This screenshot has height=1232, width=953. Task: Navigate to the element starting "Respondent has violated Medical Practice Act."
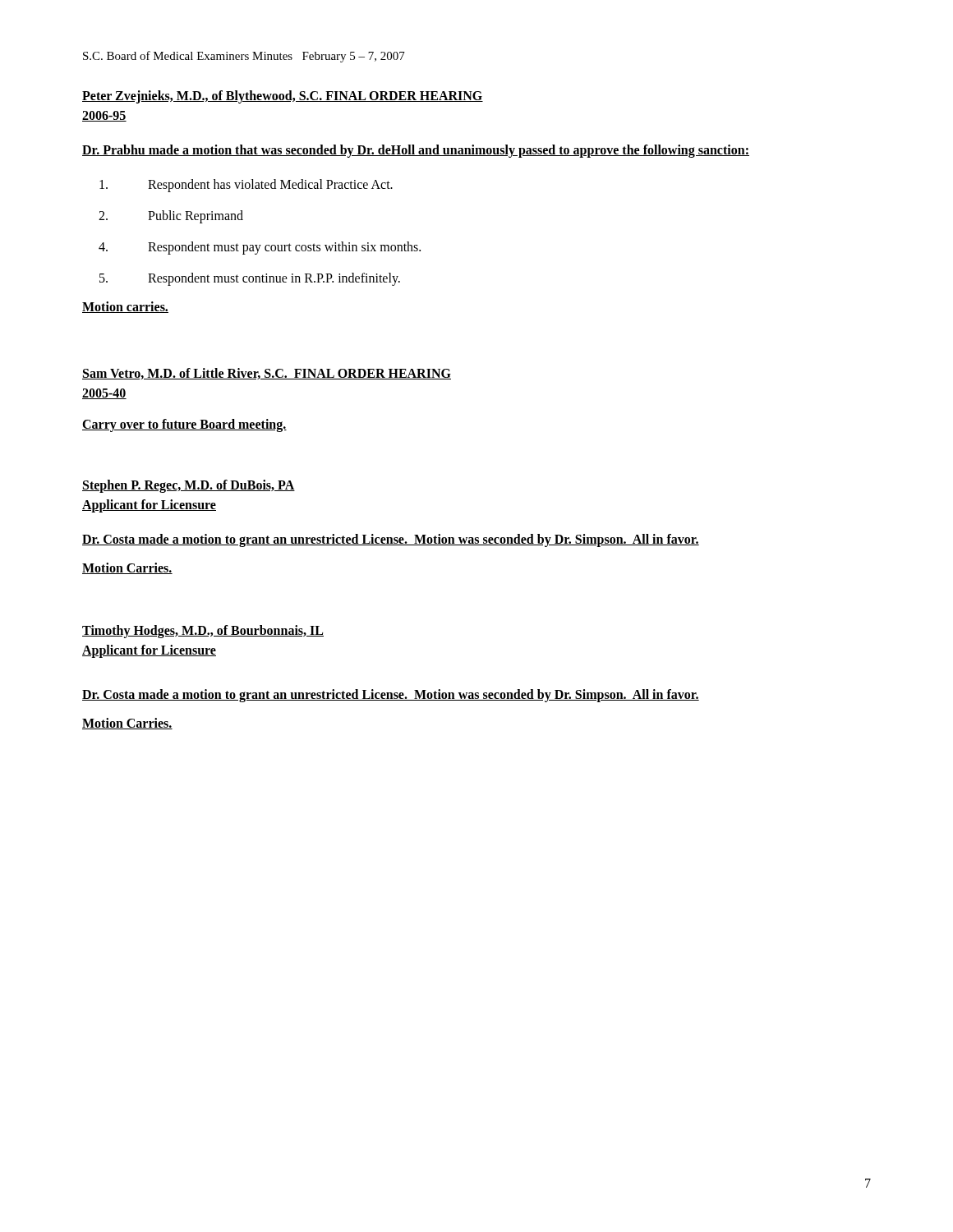(x=246, y=186)
